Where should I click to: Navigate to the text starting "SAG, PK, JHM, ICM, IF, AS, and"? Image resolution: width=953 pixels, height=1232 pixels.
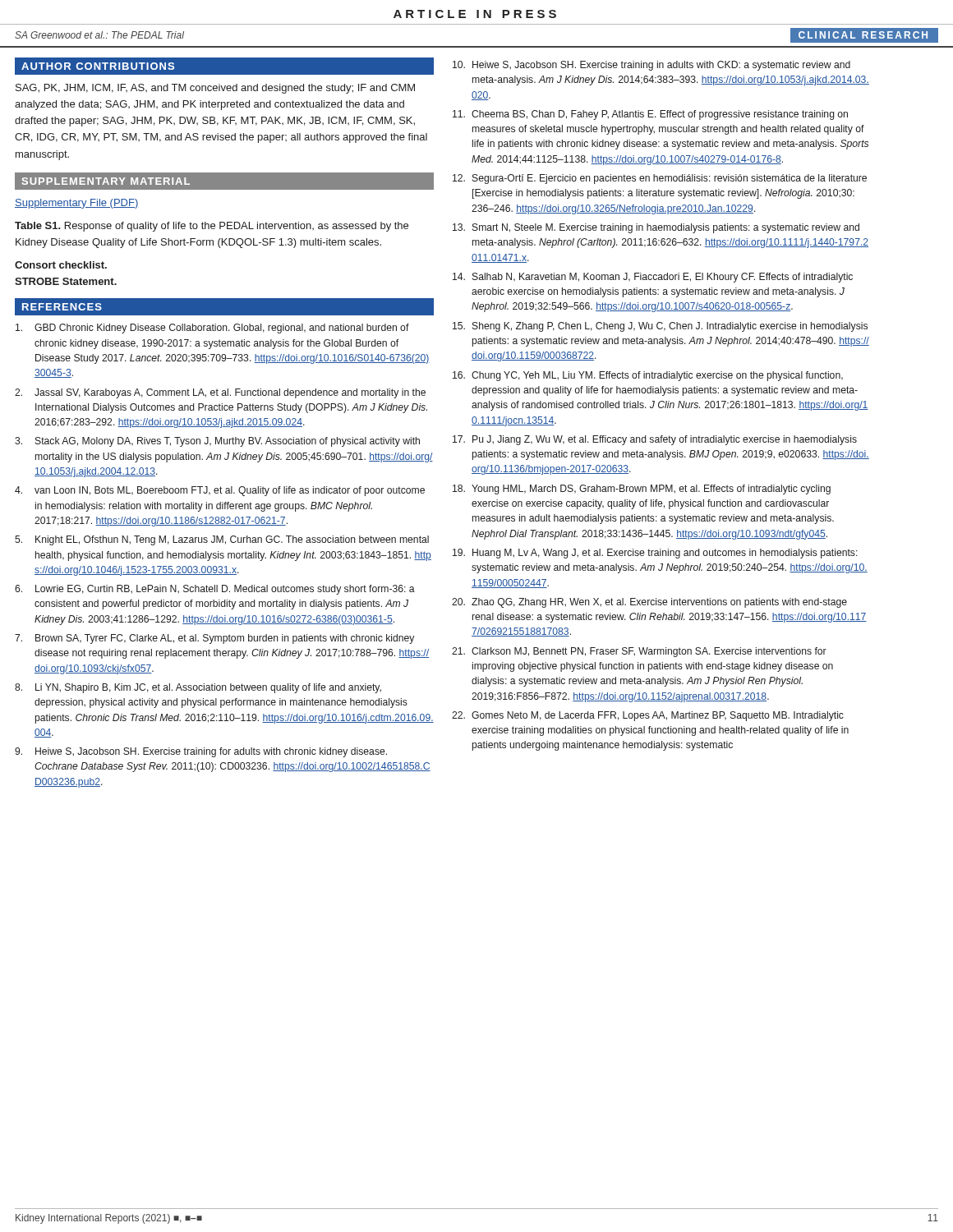(x=221, y=121)
